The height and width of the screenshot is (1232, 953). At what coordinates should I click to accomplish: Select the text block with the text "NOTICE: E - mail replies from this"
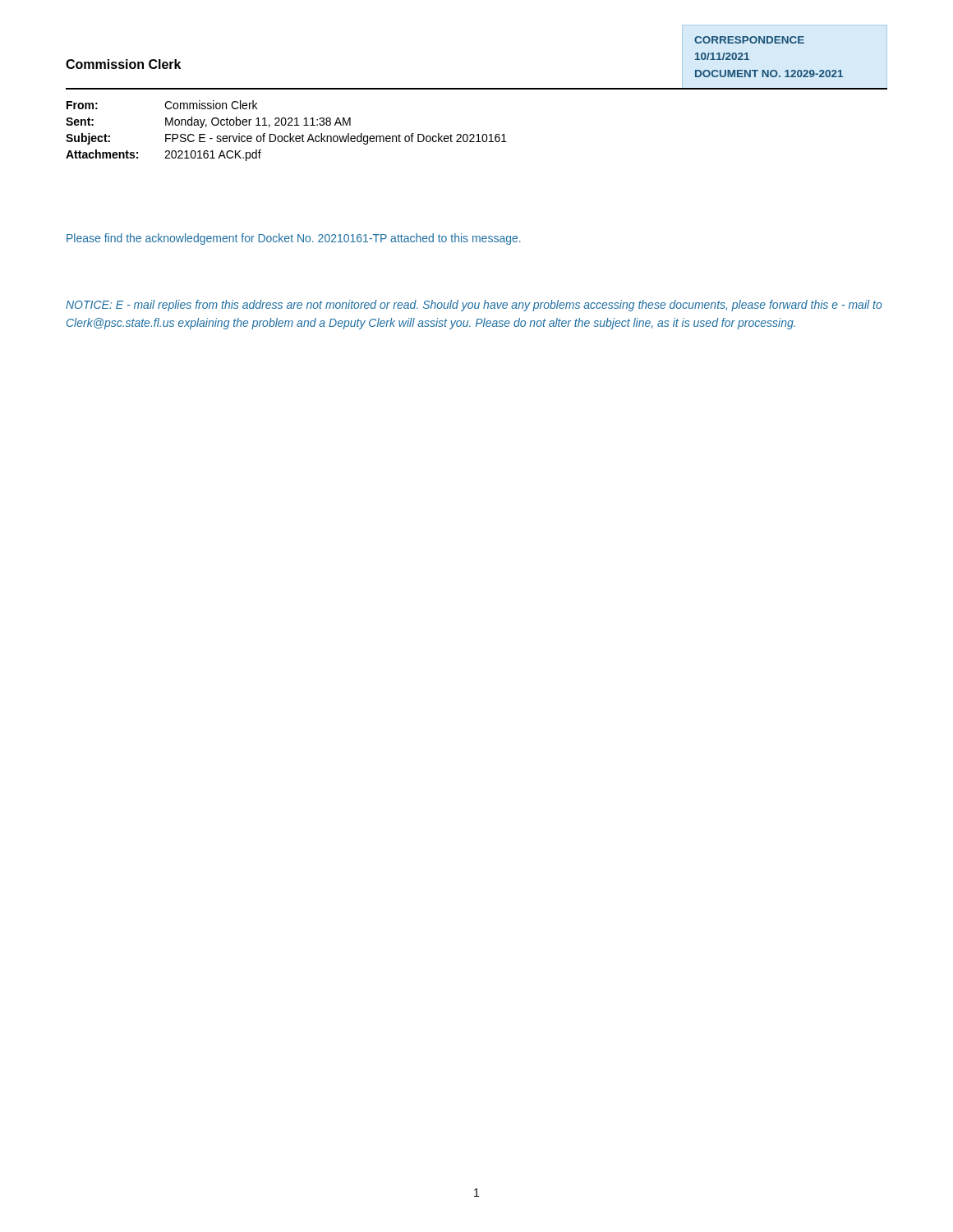point(474,314)
